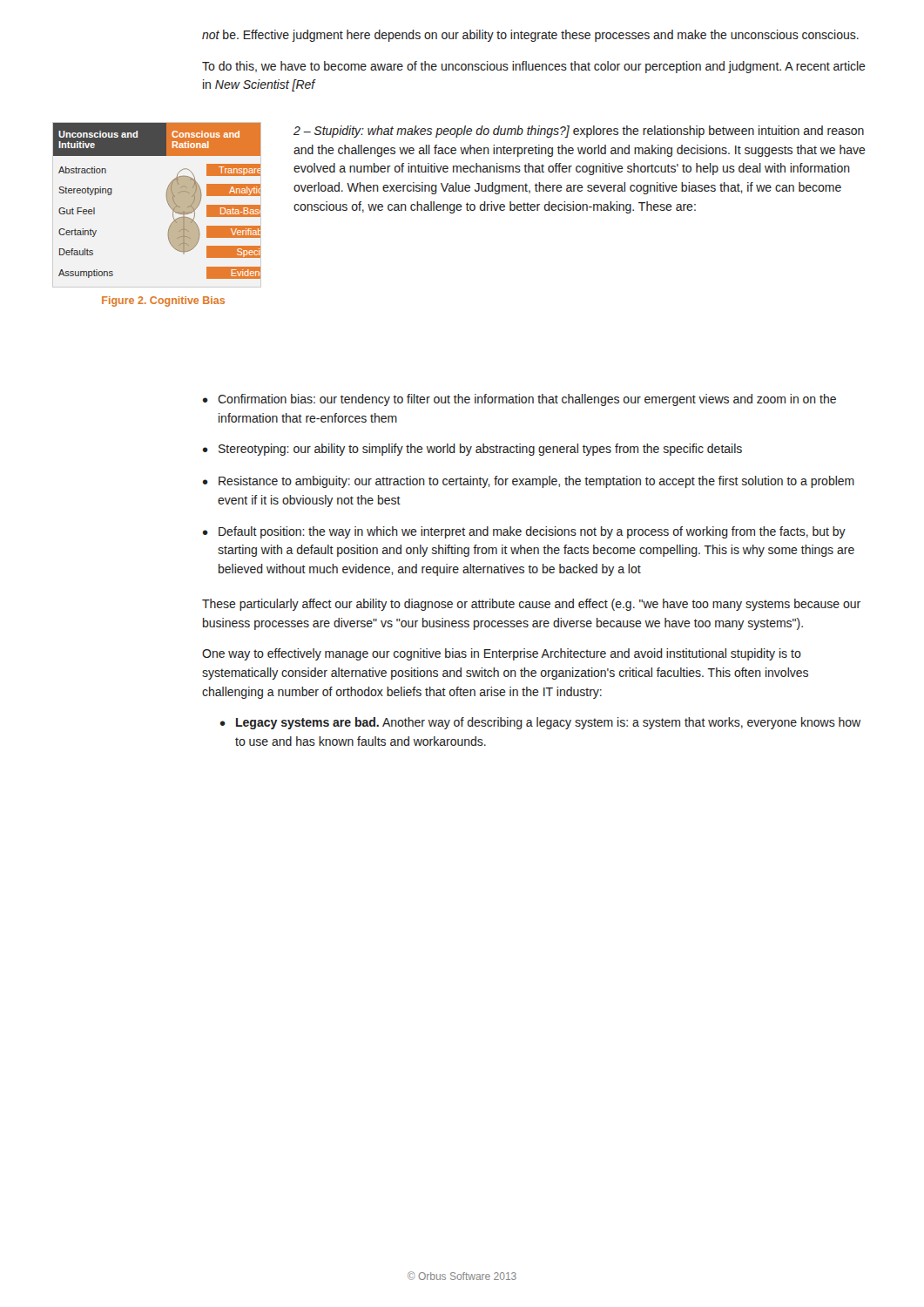
Task: Point to the block starting "• Legacy systems are bad. Another way"
Action: (x=546, y=733)
